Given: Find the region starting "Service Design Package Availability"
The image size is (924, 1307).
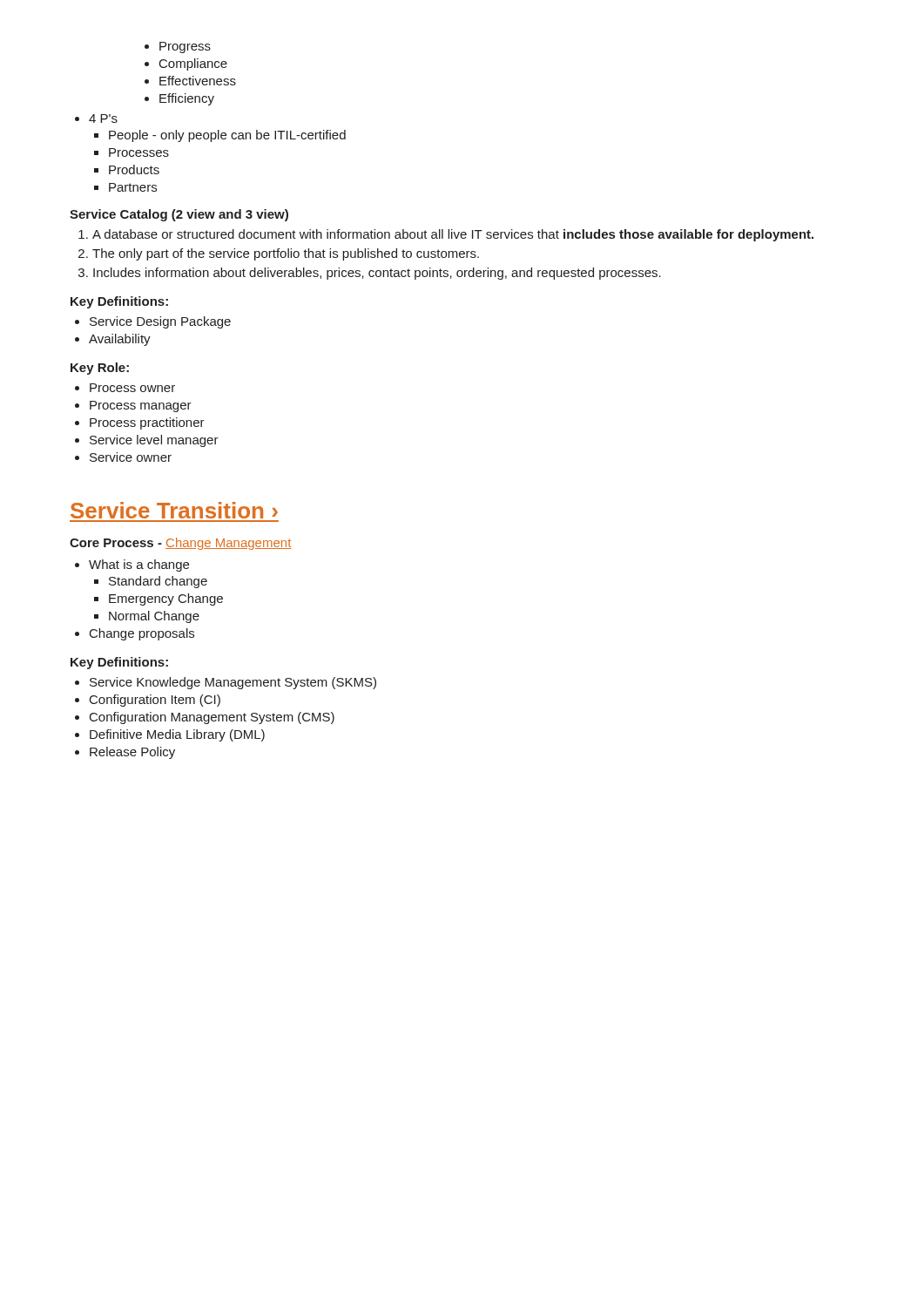Looking at the screenshot, I should (x=153, y=322).
